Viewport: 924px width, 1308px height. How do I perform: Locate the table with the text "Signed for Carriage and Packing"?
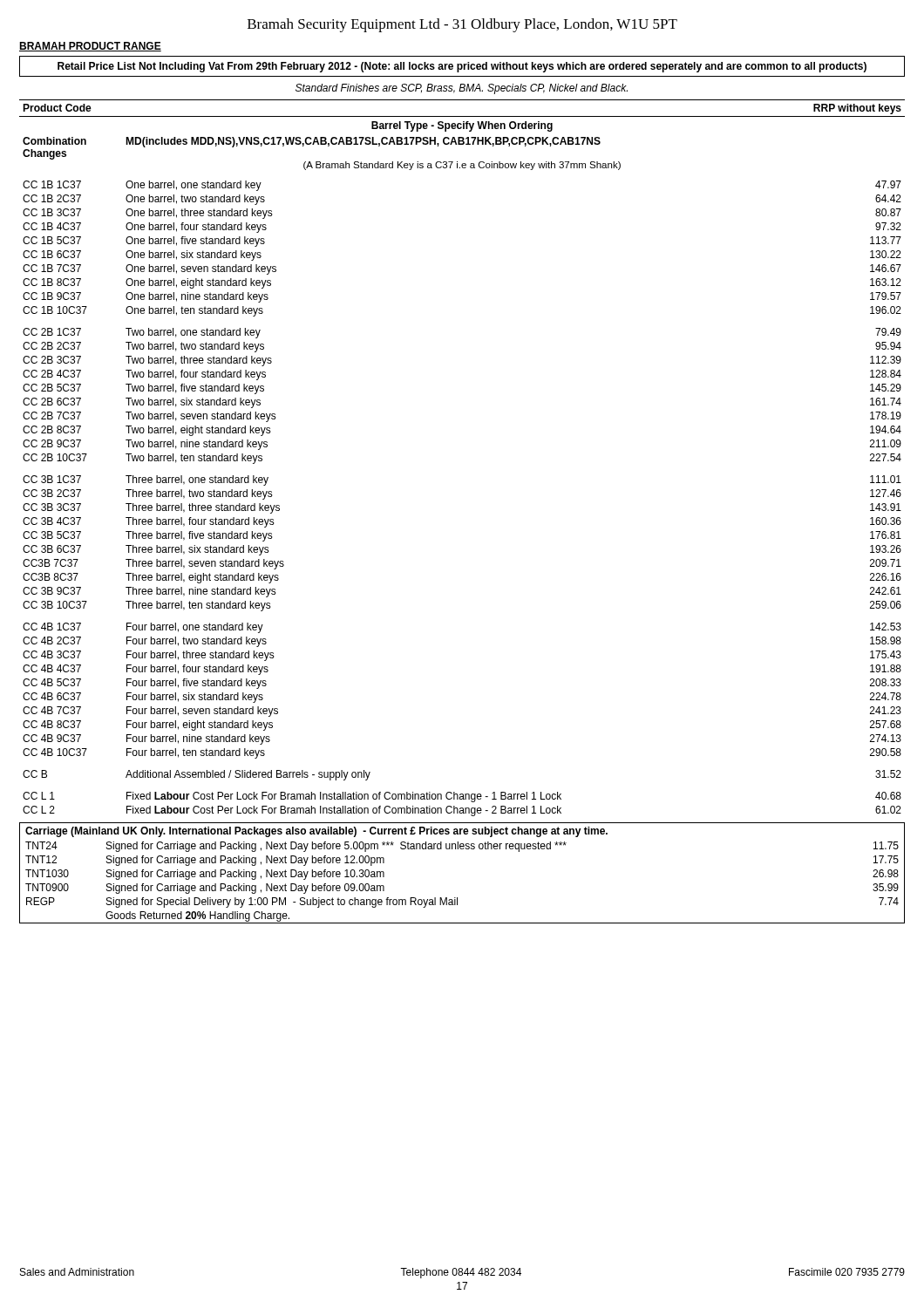[x=462, y=873]
